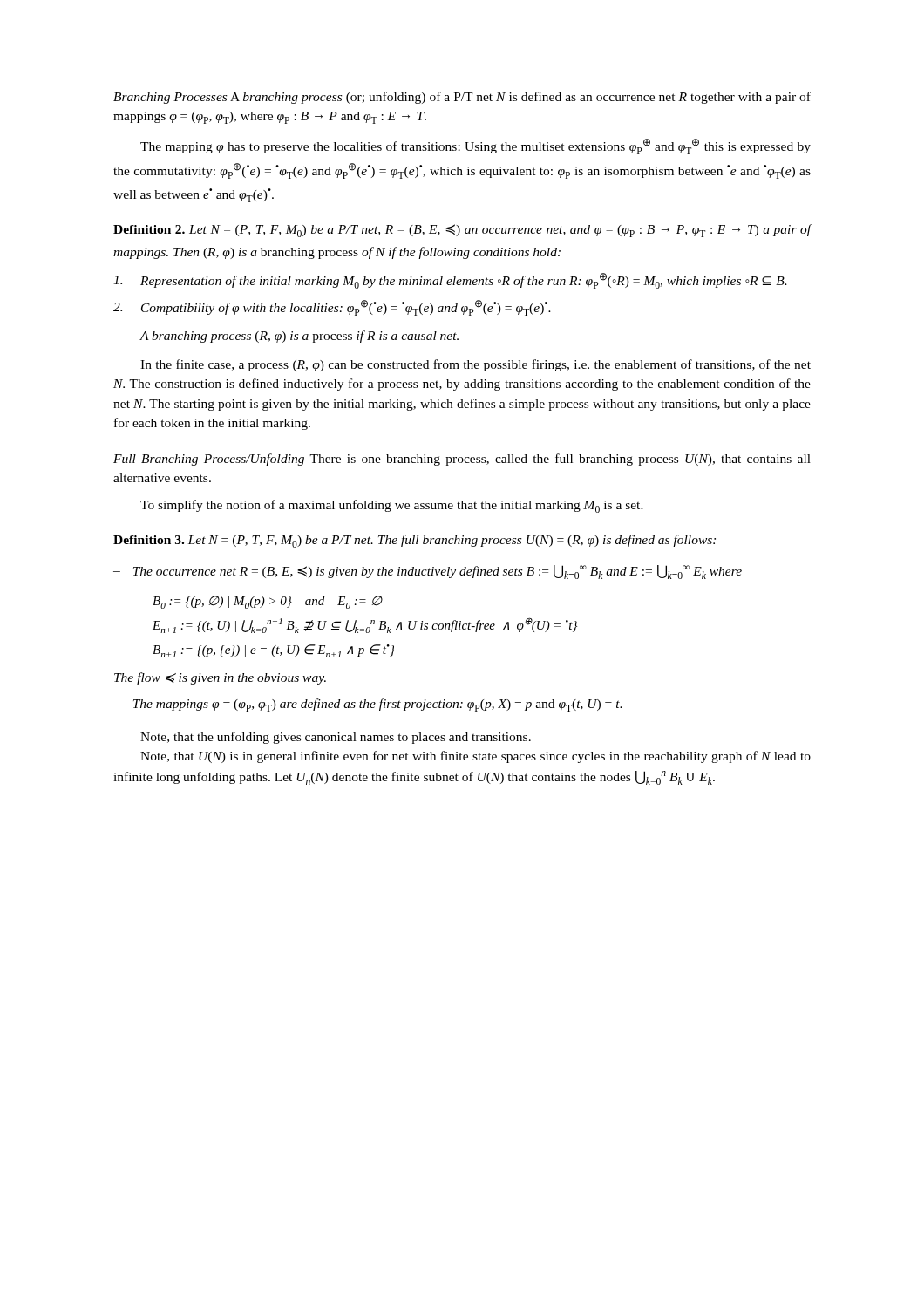Select the list item that reads "Representation of the"
This screenshot has width=924, height=1308.
click(x=462, y=282)
